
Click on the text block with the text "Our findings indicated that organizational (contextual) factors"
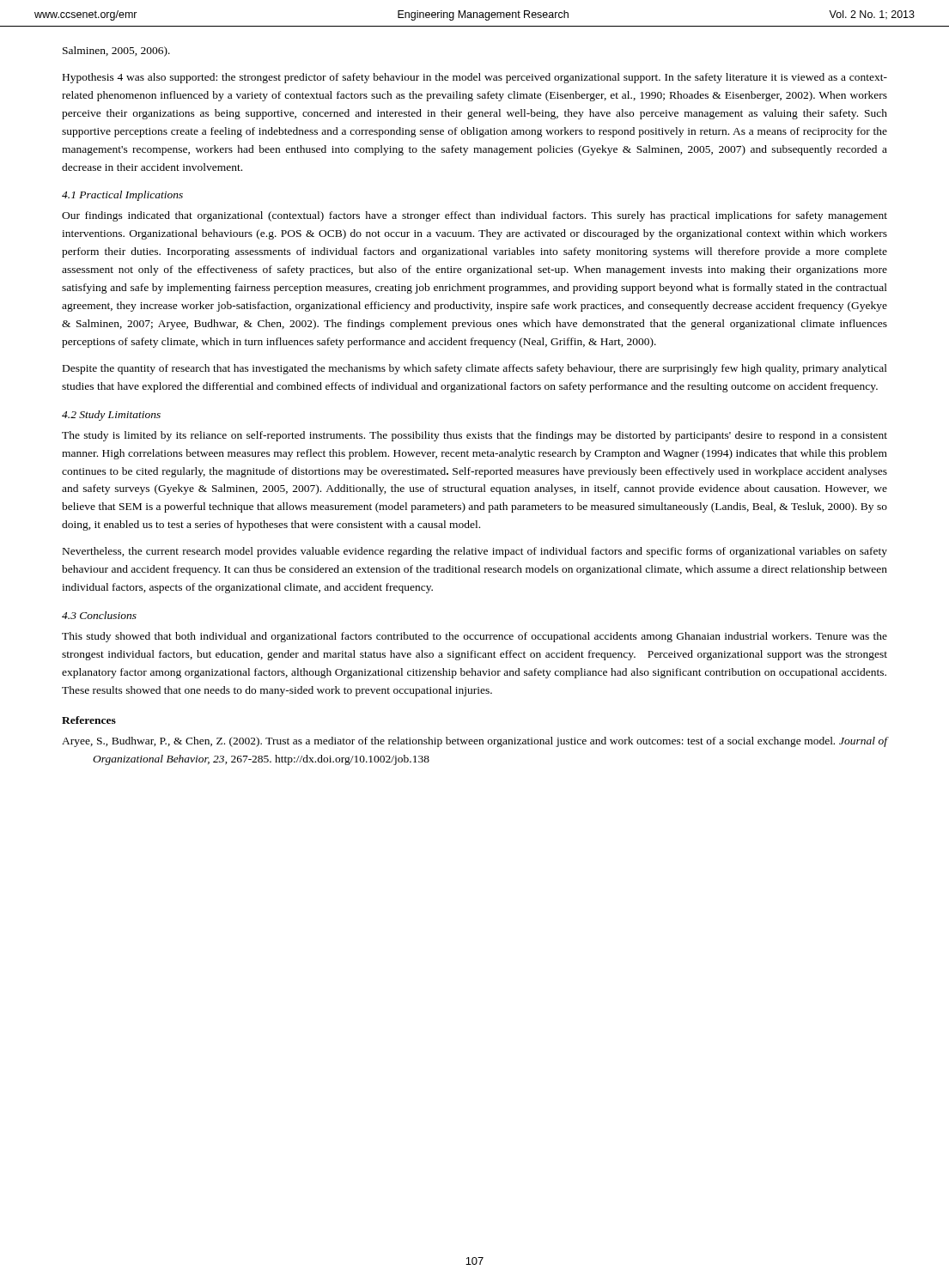(474, 278)
